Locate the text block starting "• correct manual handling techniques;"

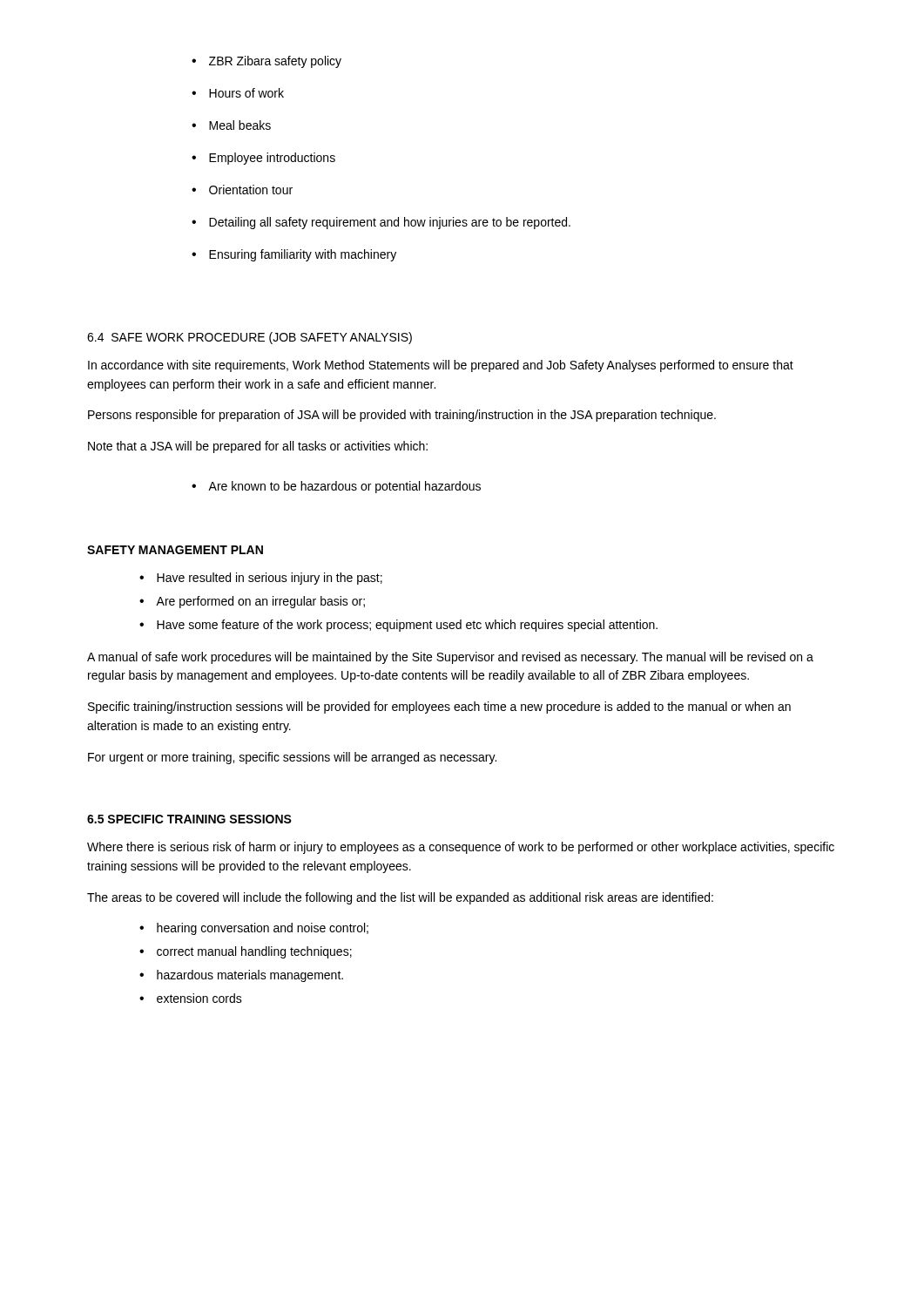click(x=246, y=952)
